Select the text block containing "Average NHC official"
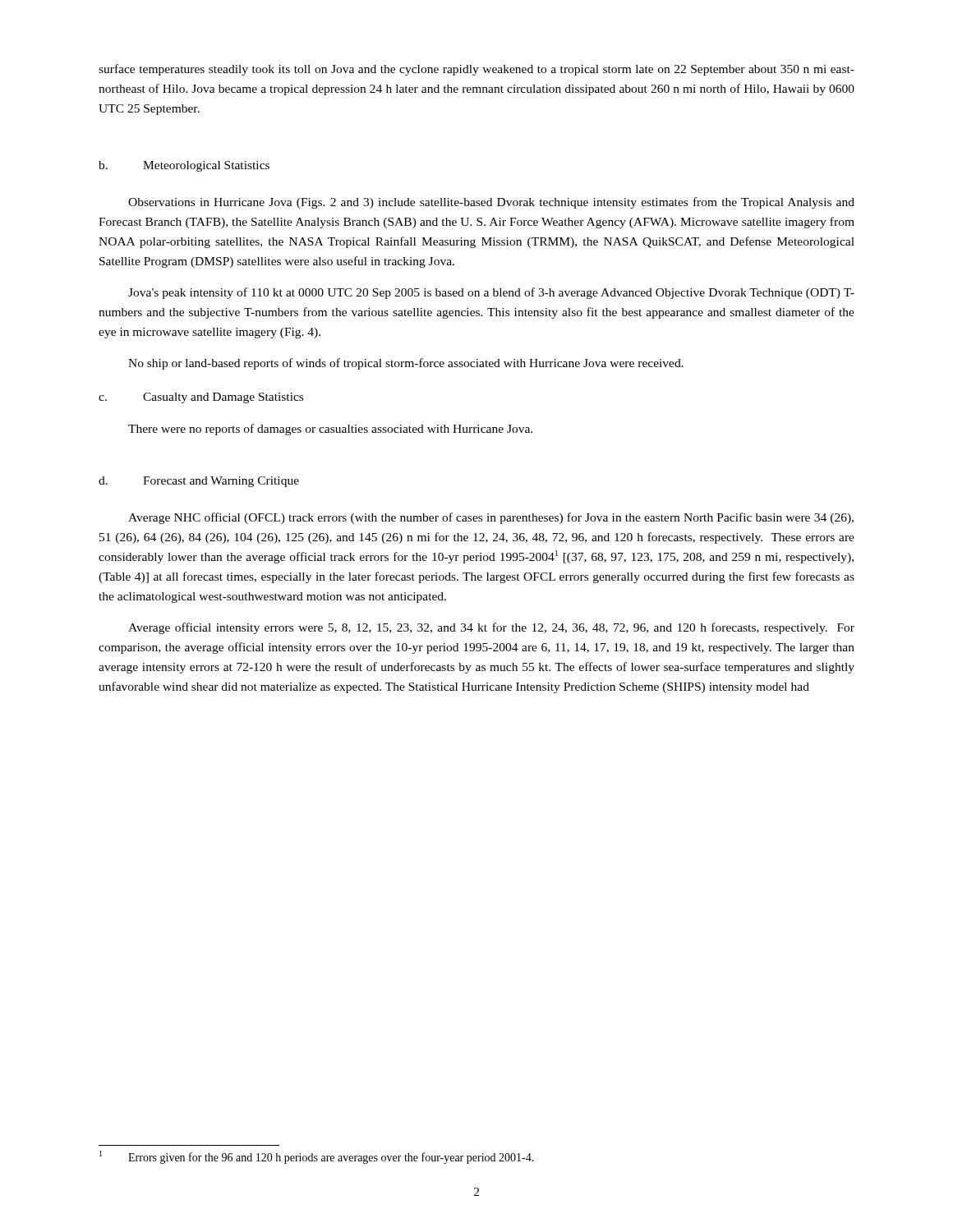This screenshot has width=953, height=1232. tap(476, 557)
